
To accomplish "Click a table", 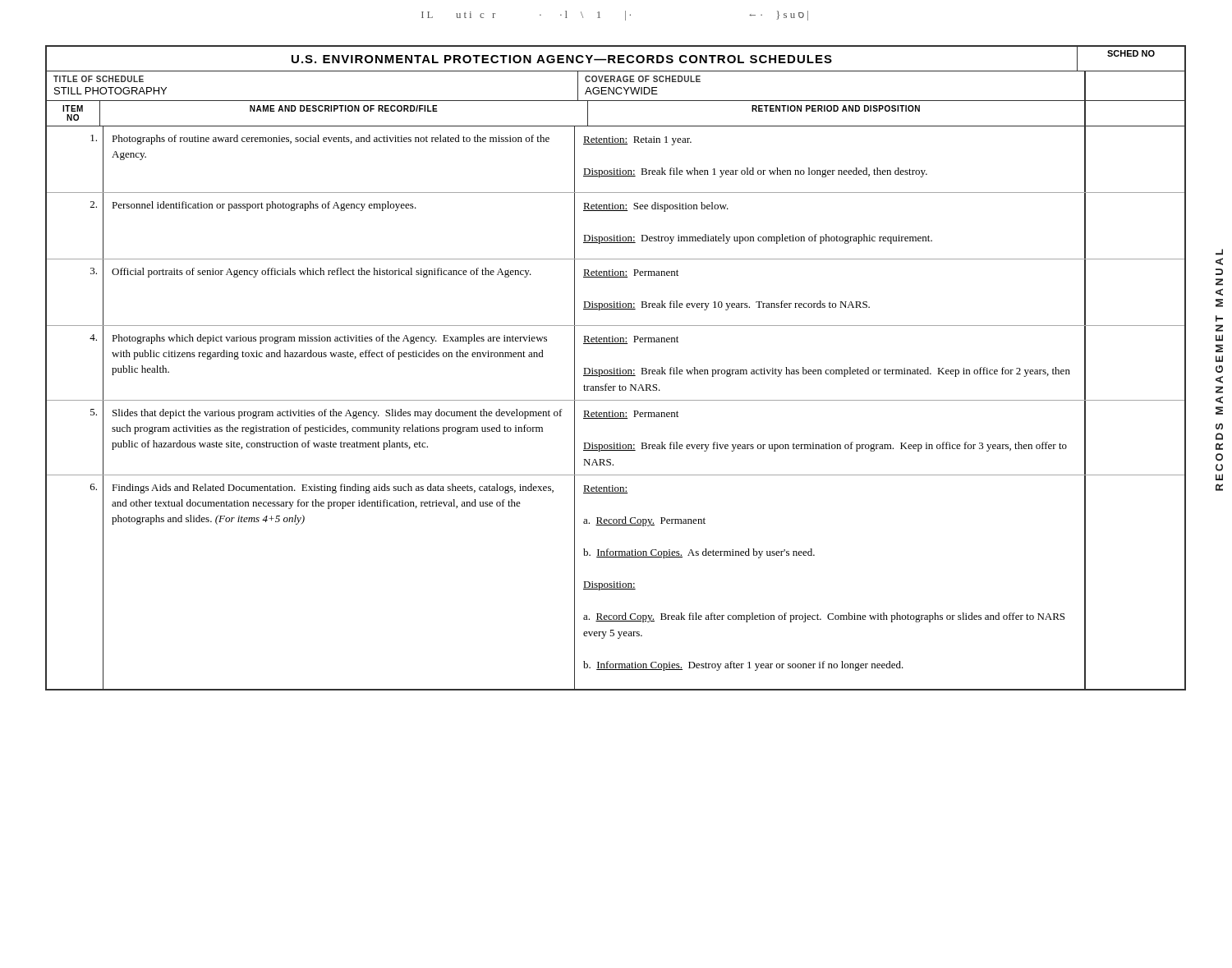I will (616, 368).
